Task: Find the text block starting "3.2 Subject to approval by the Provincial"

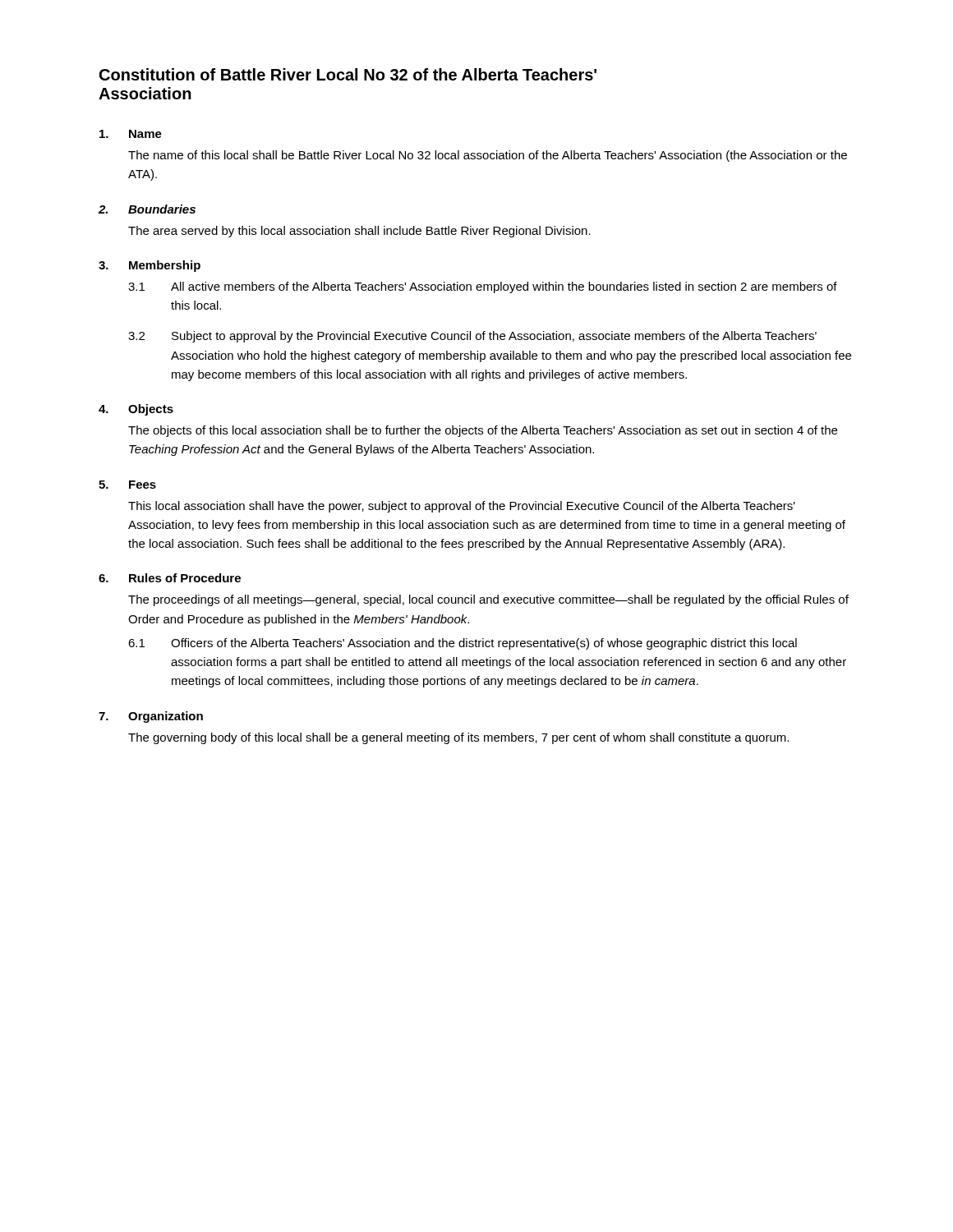Action: pos(491,355)
